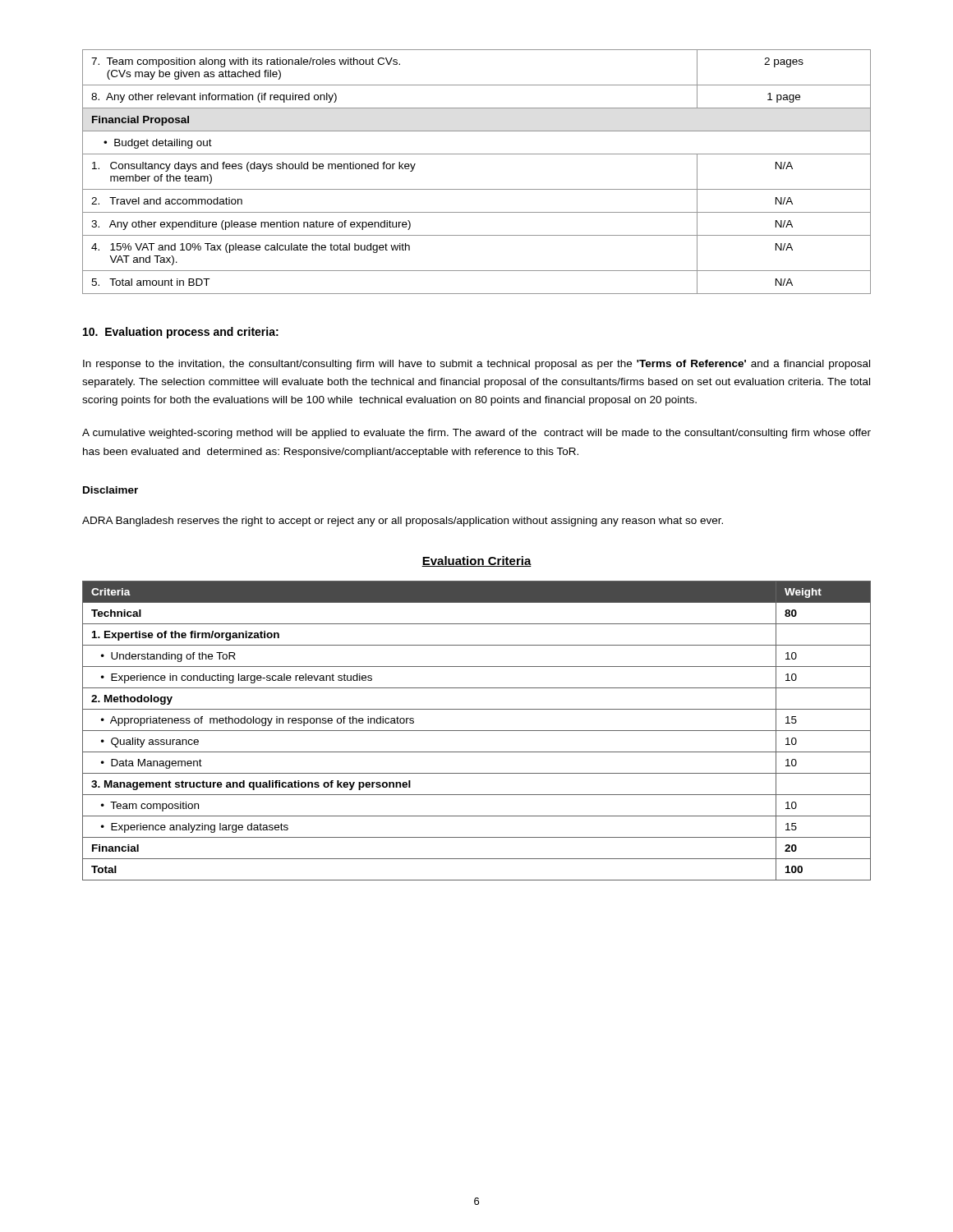Navigate to the passage starting "In response to the invitation,"

tap(476, 382)
